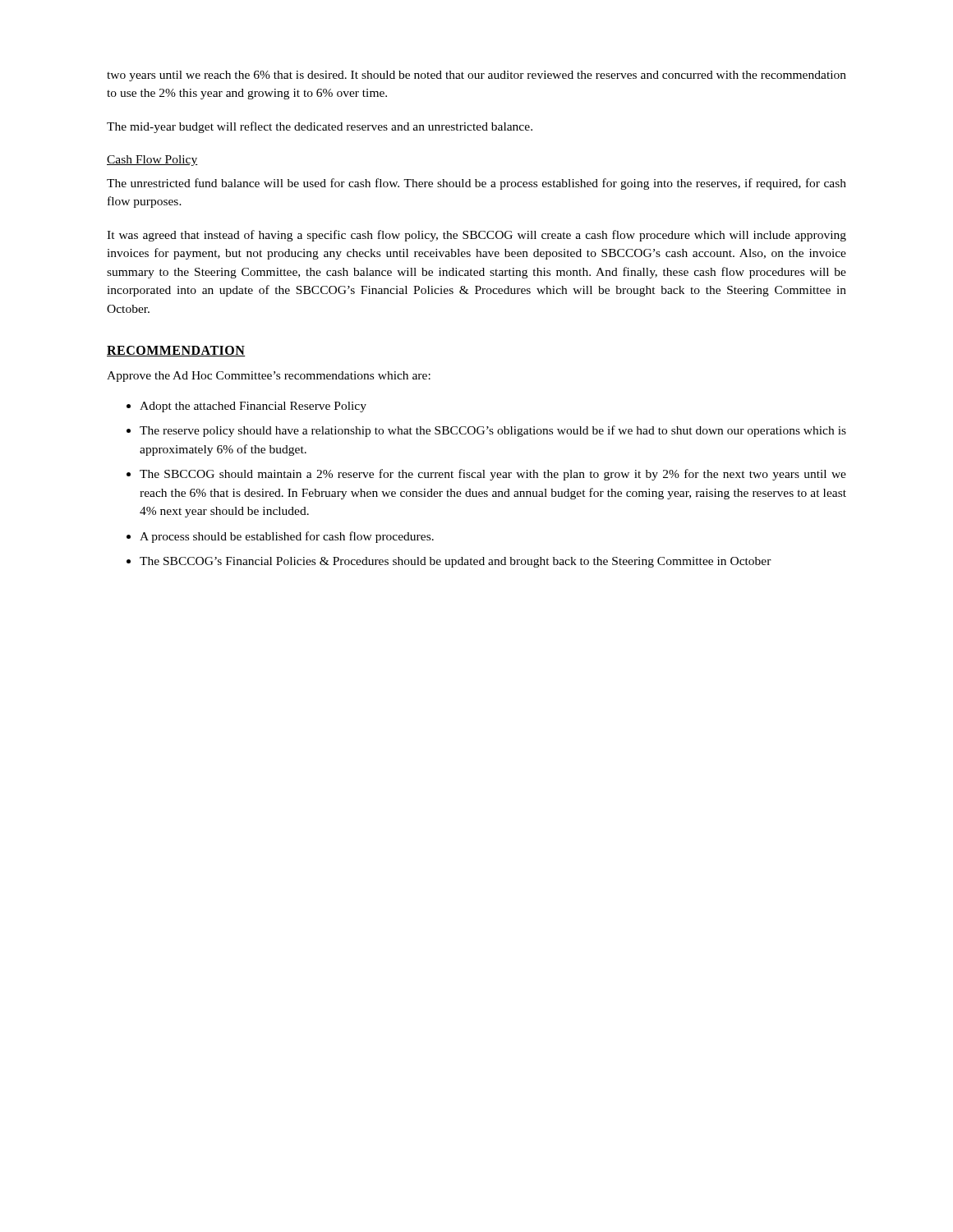Where does it say "Adopt the attached Financial Reserve Policy"?
This screenshot has height=1232, width=953.
click(253, 407)
